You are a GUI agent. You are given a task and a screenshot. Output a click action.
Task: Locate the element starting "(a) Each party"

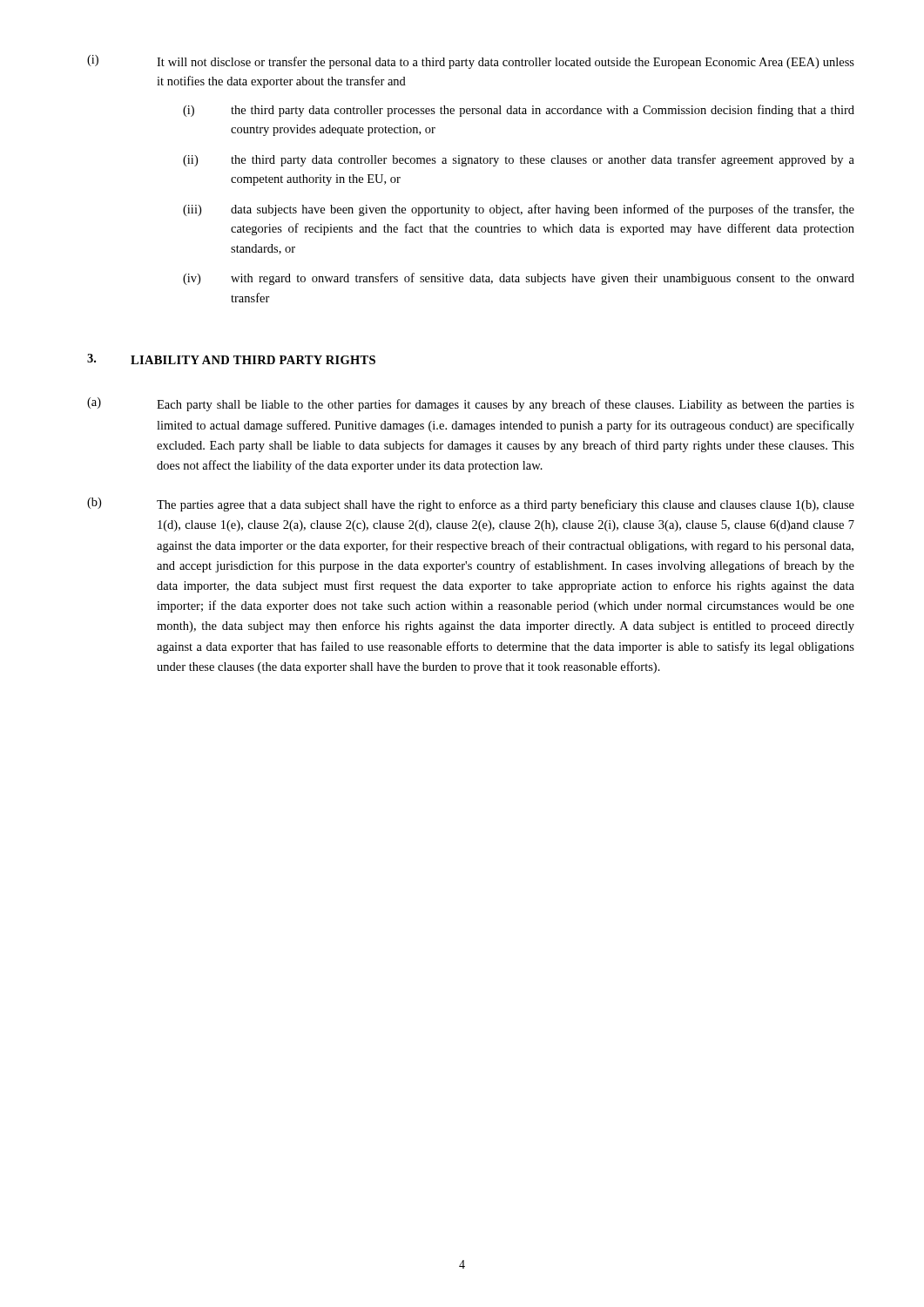point(471,435)
